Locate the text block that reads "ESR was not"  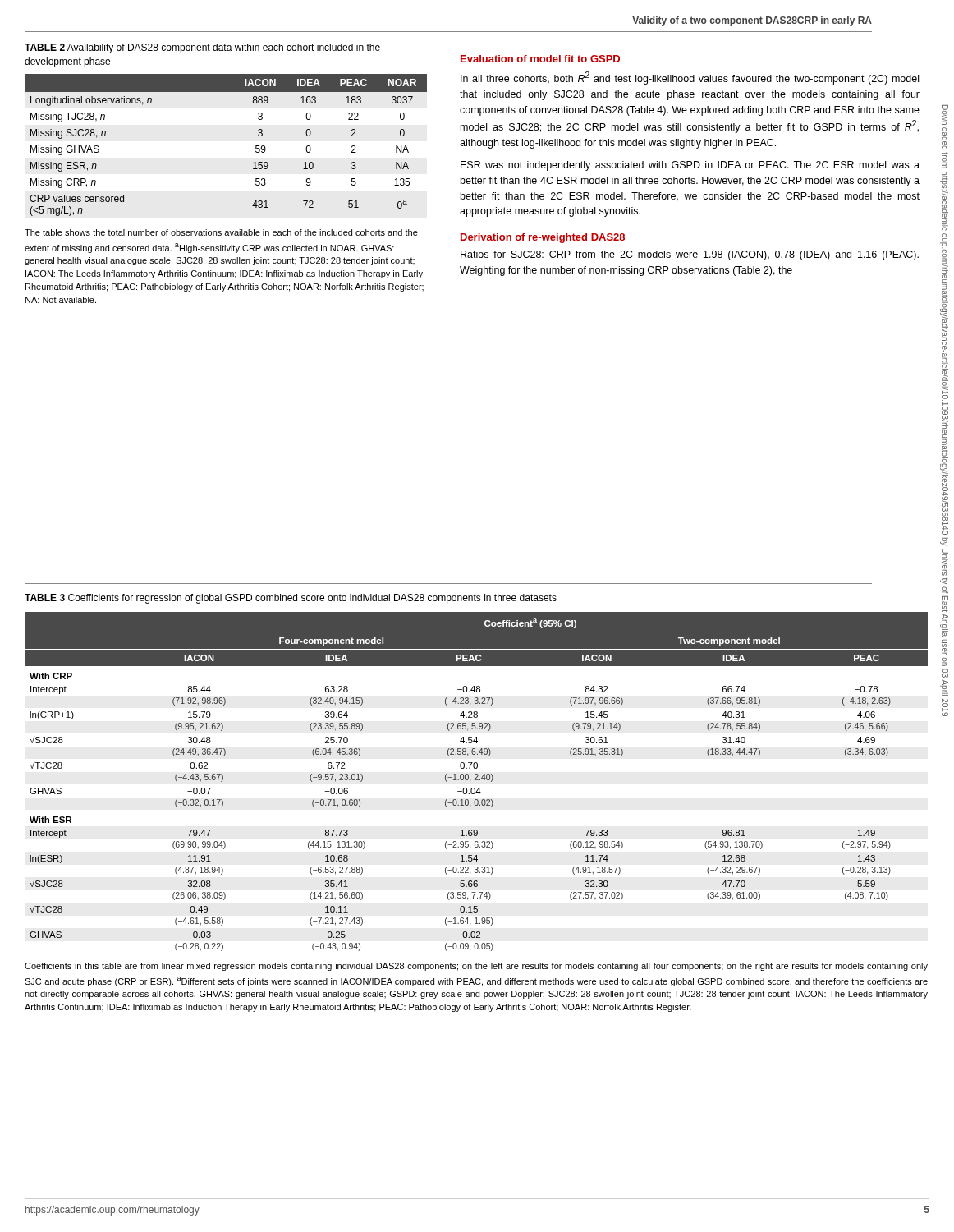coord(690,188)
